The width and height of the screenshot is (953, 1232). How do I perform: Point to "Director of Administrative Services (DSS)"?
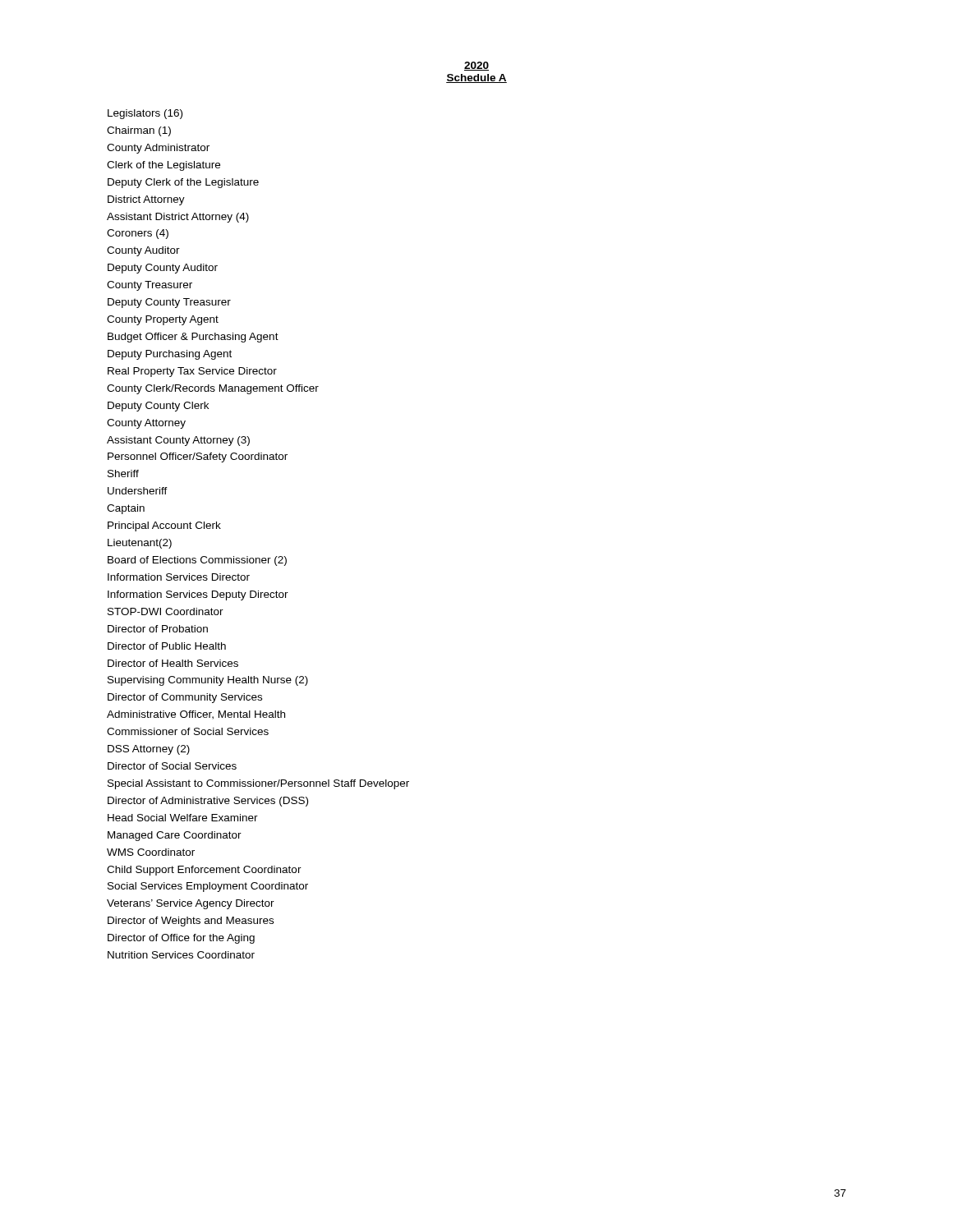coord(208,800)
